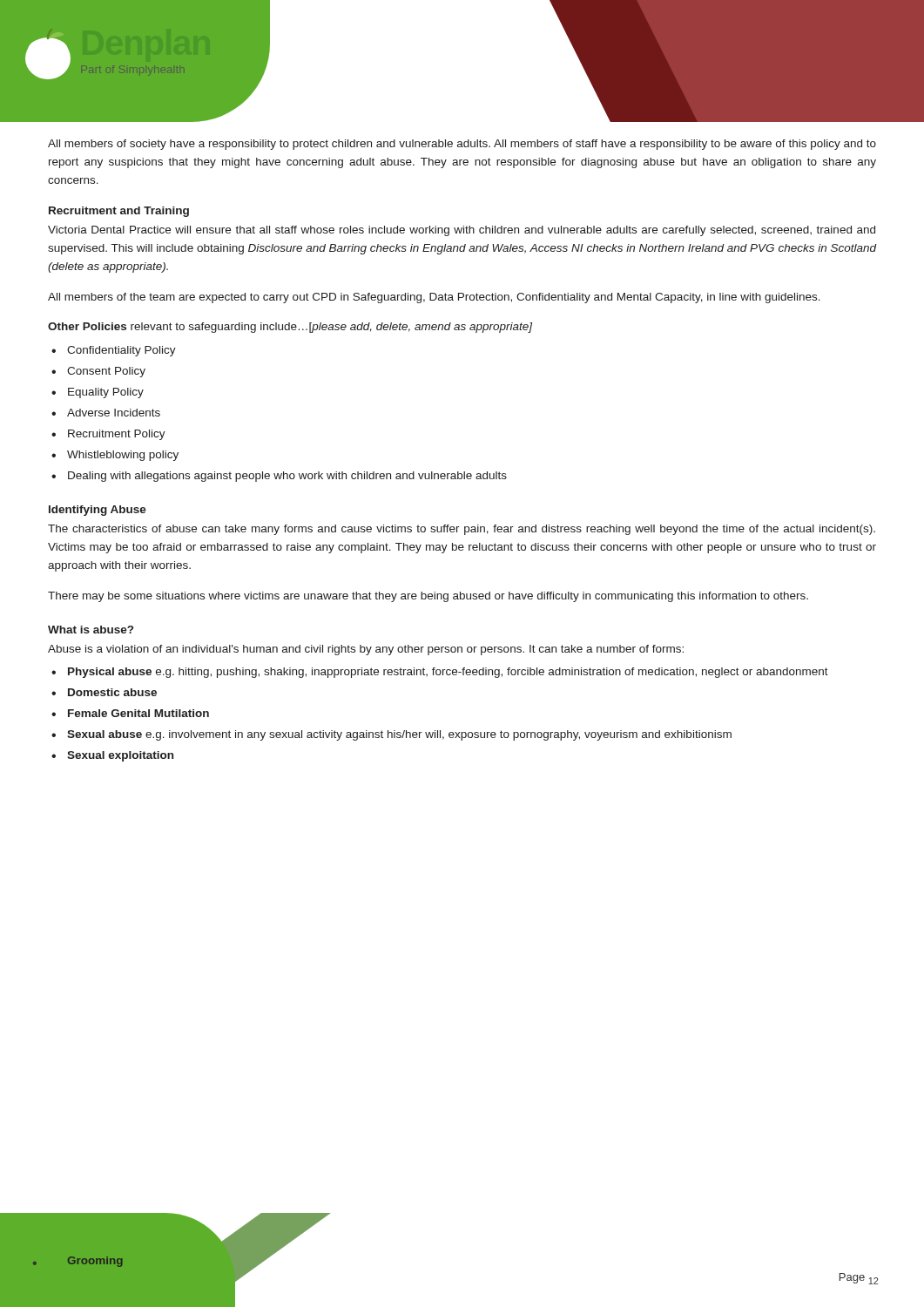Point to the block beginning "Victoria Dental Practice"

click(462, 248)
